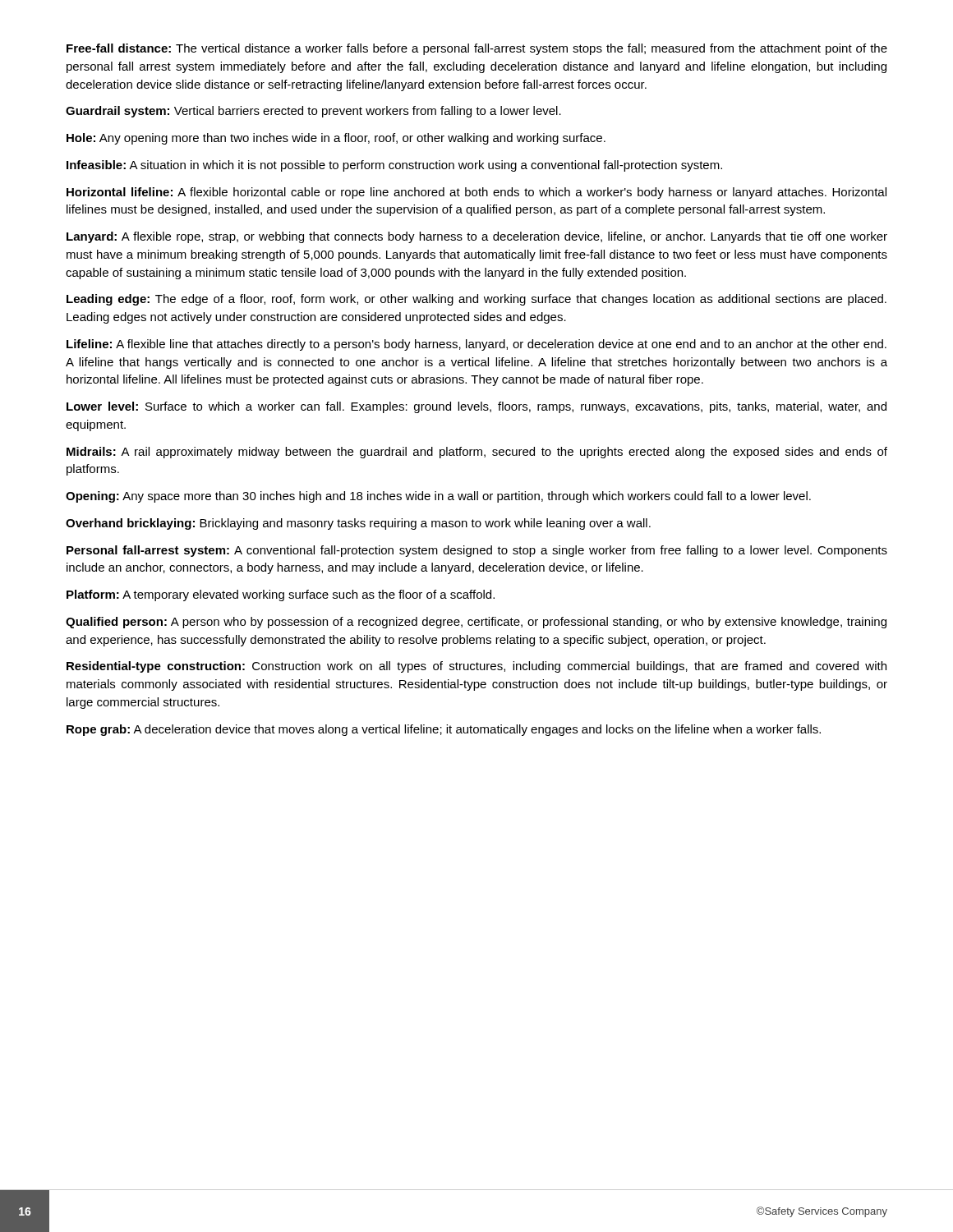The height and width of the screenshot is (1232, 953).
Task: Click on the block starting "Lower level: Surface to"
Action: tap(476, 415)
